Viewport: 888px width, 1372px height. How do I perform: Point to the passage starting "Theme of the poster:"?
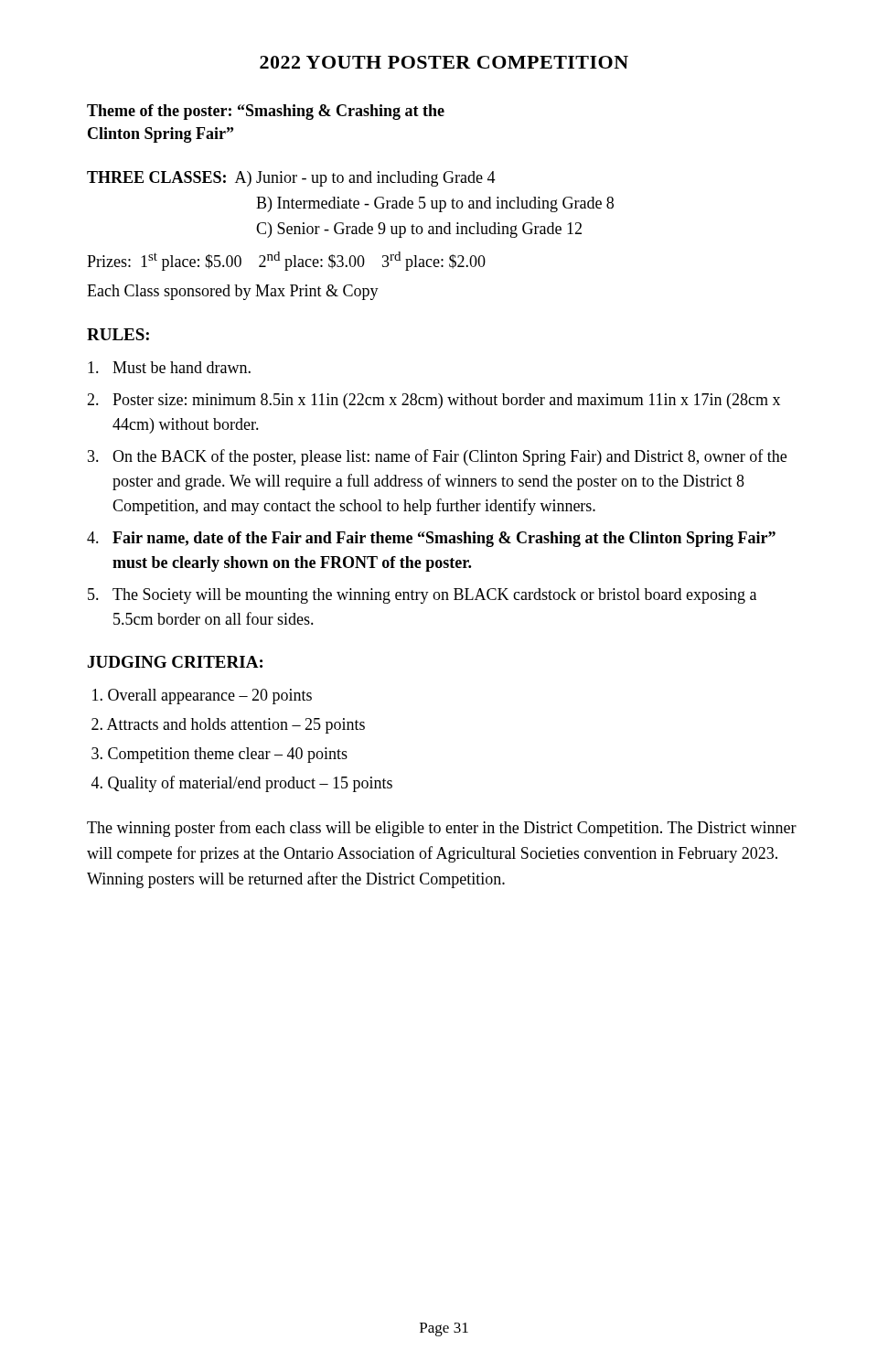[444, 123]
